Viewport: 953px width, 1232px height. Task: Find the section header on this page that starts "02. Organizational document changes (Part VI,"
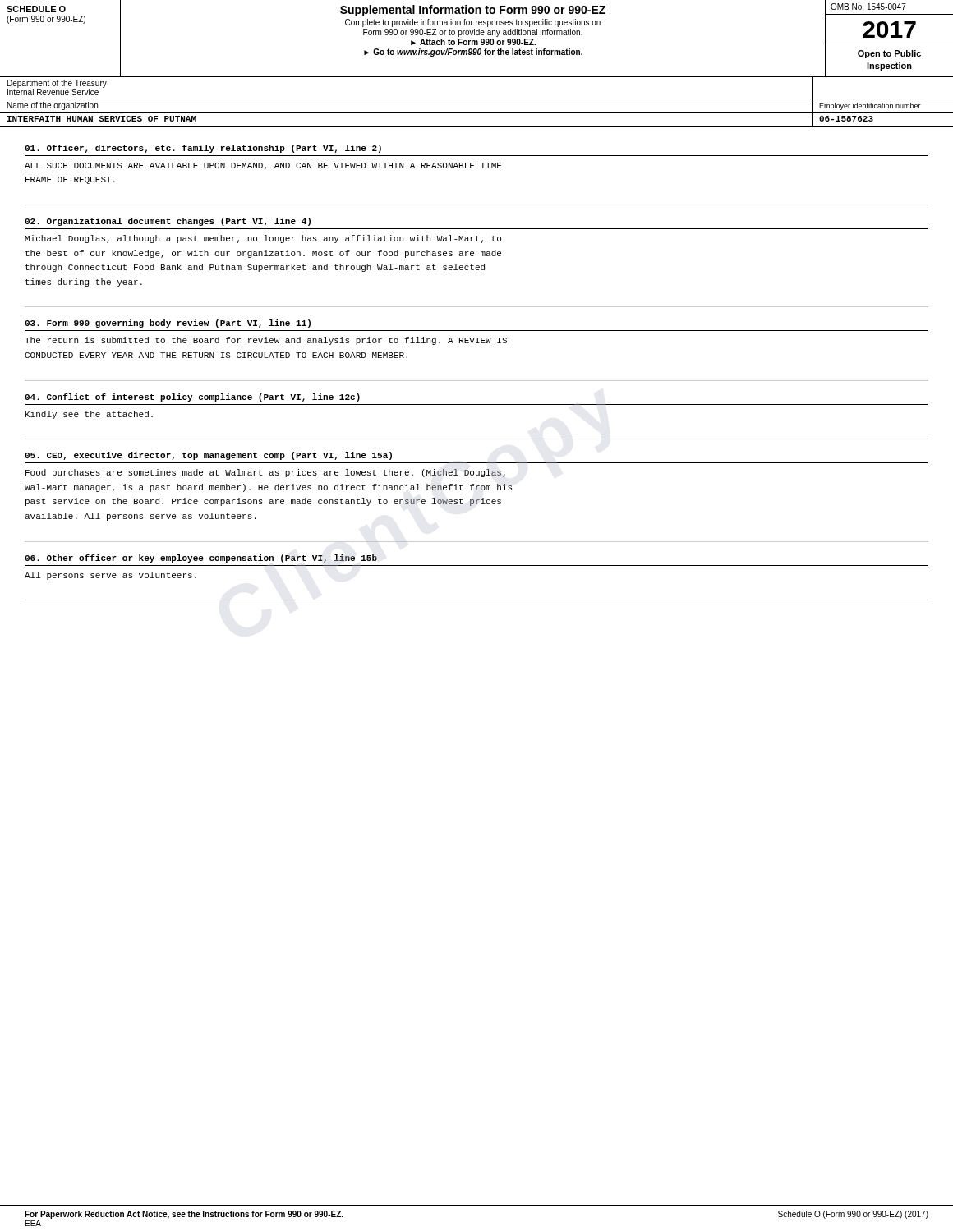click(168, 222)
